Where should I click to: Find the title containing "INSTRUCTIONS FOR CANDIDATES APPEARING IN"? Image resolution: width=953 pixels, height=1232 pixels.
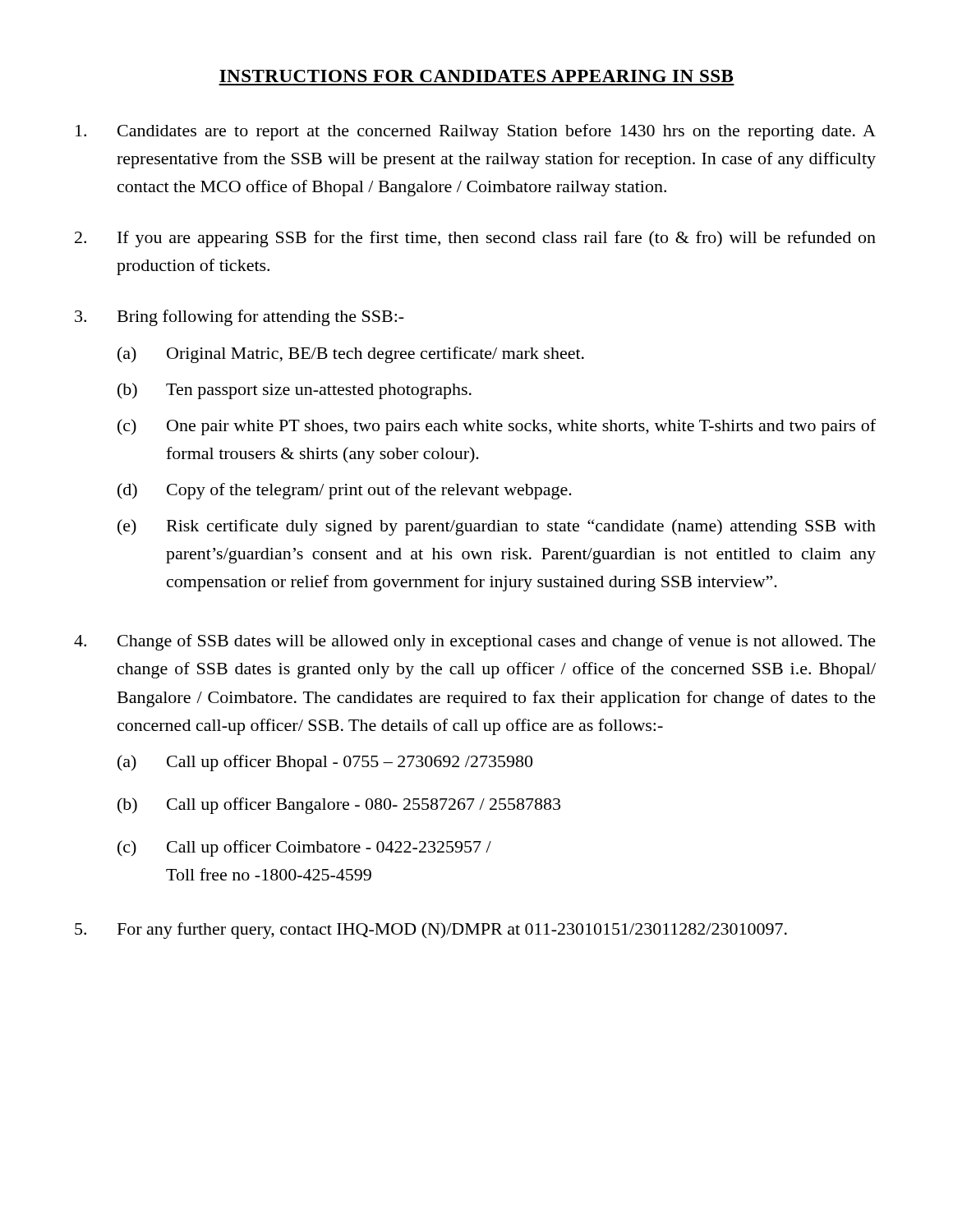point(476,76)
